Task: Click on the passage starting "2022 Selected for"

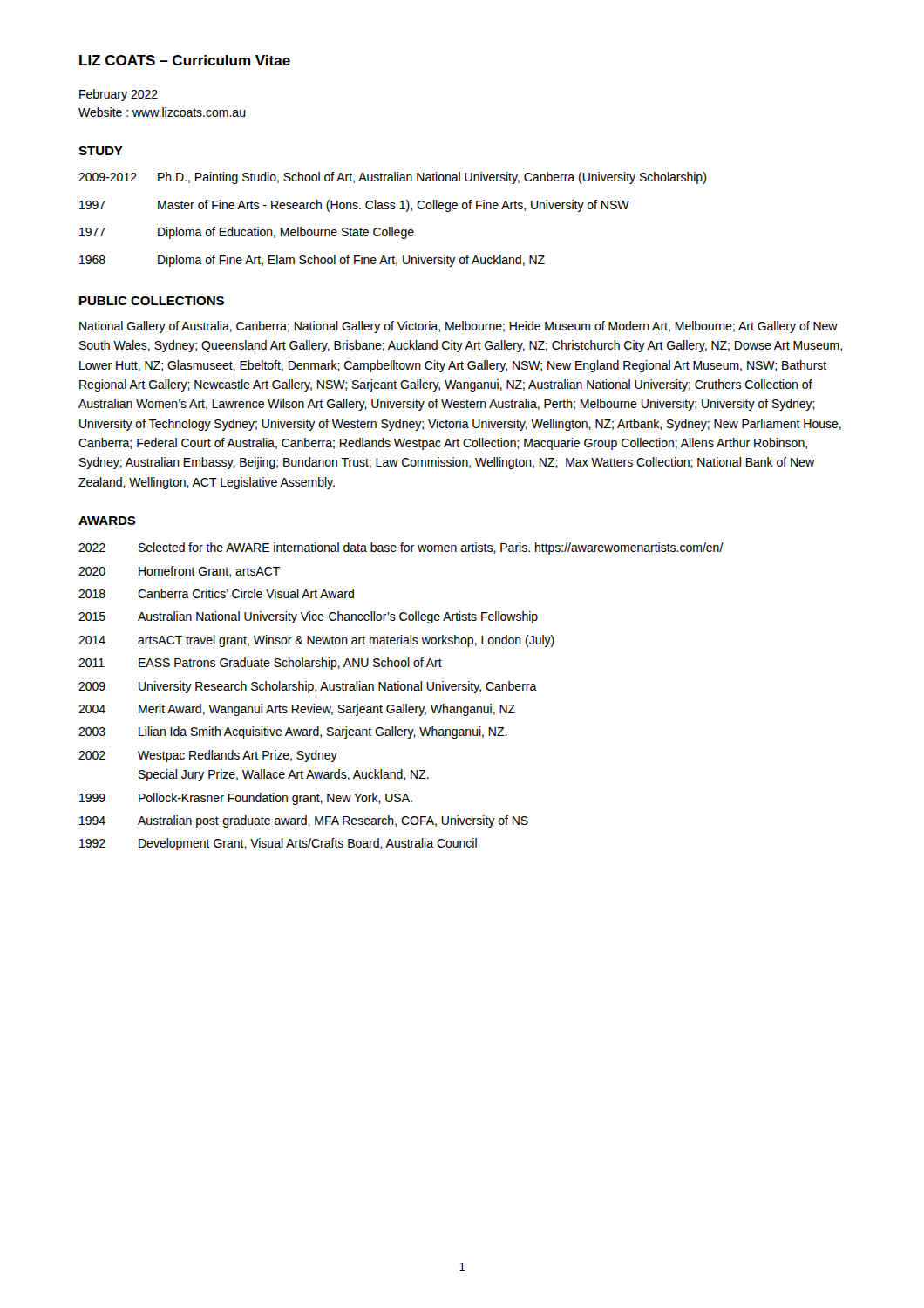Action: click(462, 548)
